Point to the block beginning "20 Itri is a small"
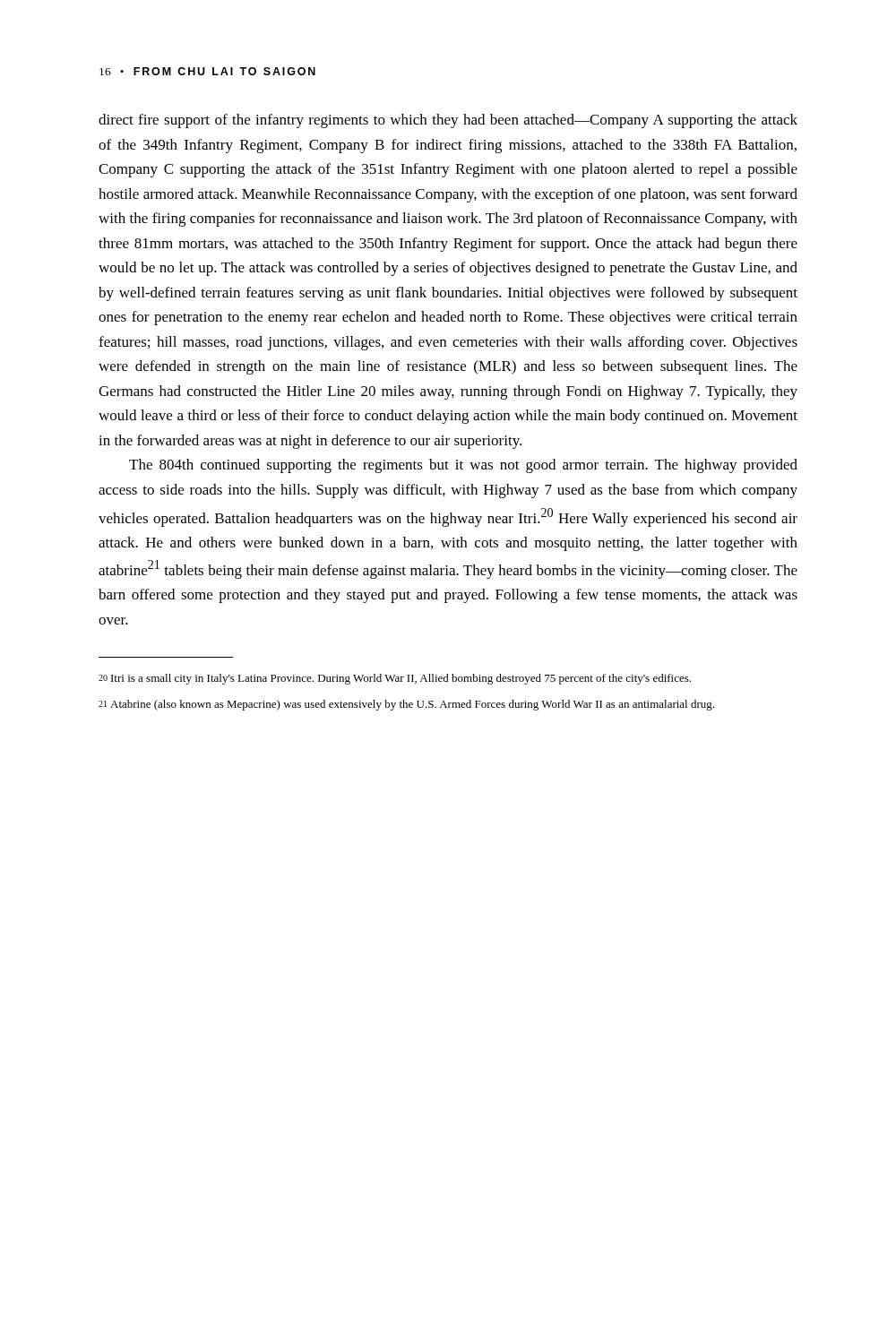The width and height of the screenshot is (896, 1344). click(448, 679)
